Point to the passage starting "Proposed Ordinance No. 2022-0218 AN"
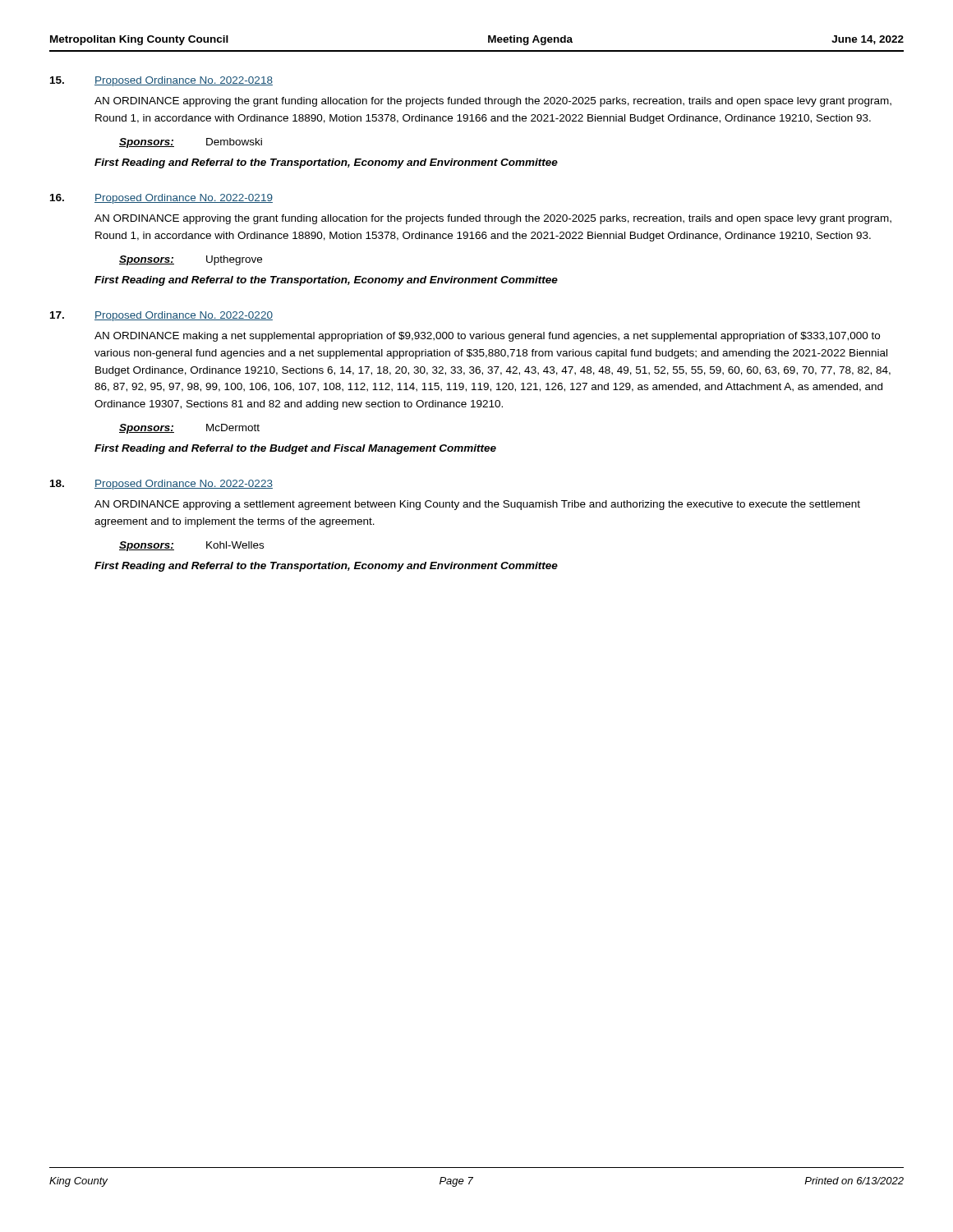 pyautogui.click(x=476, y=121)
